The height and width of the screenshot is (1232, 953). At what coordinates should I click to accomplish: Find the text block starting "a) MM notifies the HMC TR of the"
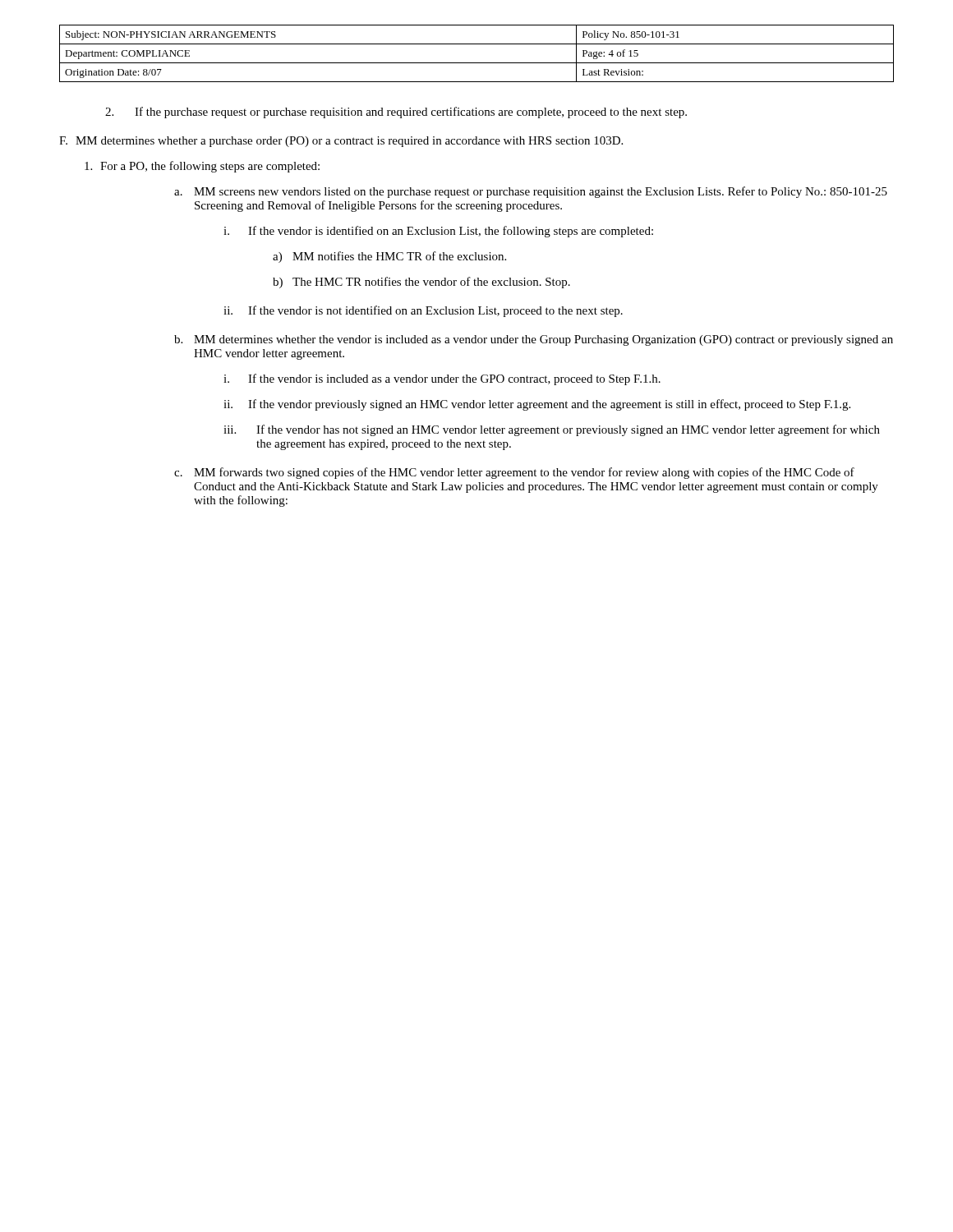389,257
